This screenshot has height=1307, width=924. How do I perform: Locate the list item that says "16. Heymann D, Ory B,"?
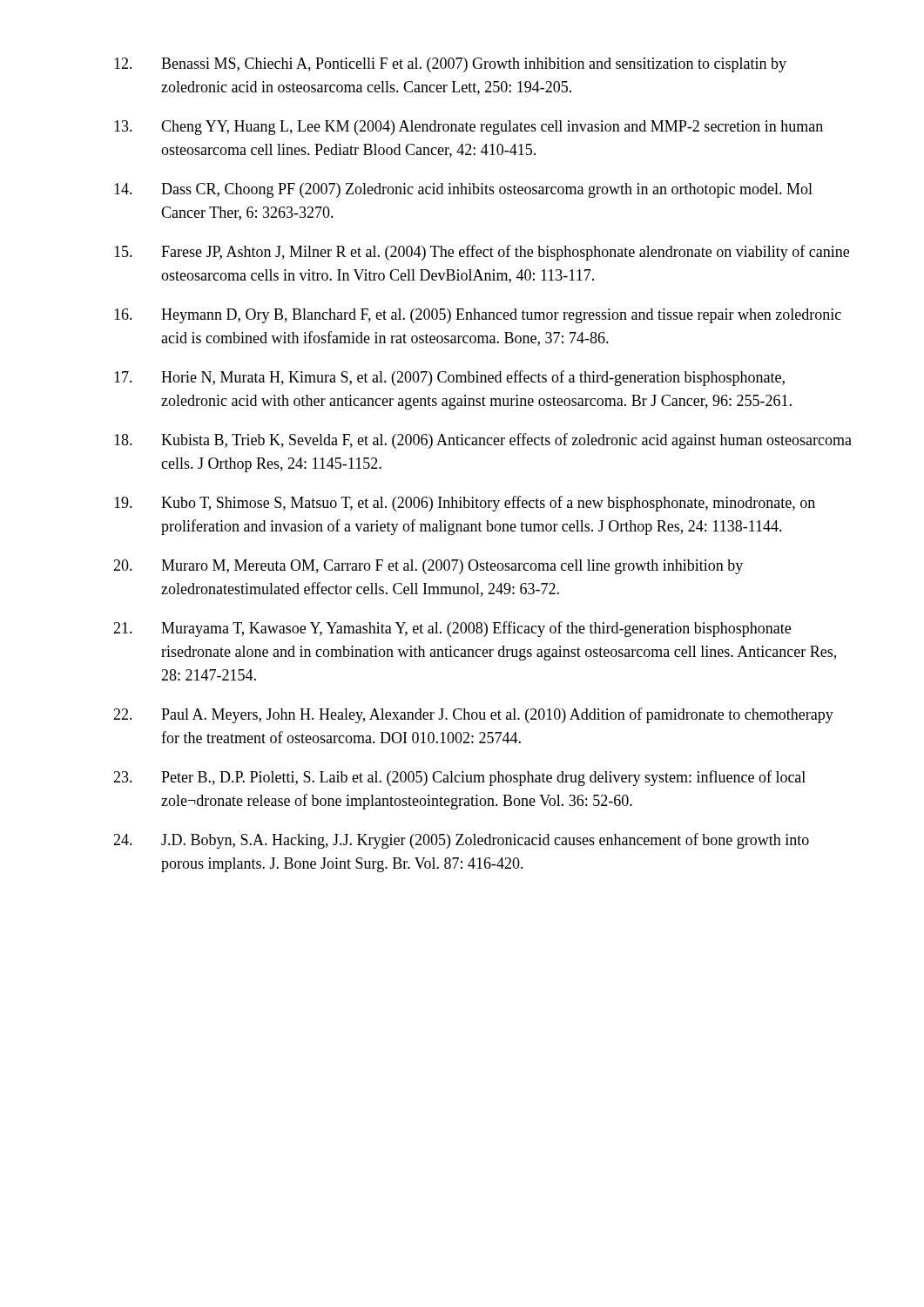(x=484, y=327)
